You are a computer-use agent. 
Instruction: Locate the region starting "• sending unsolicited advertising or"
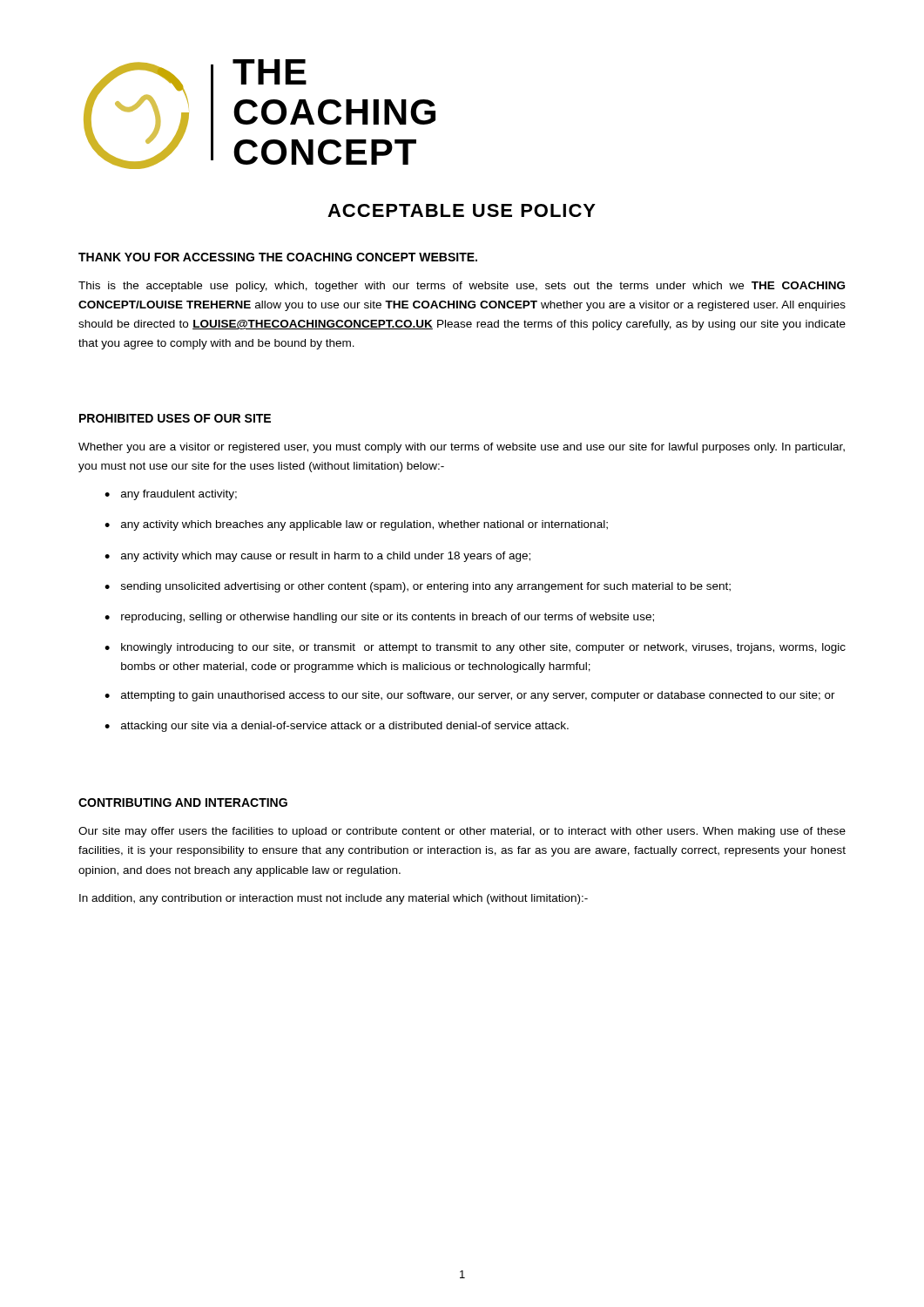[x=475, y=587]
